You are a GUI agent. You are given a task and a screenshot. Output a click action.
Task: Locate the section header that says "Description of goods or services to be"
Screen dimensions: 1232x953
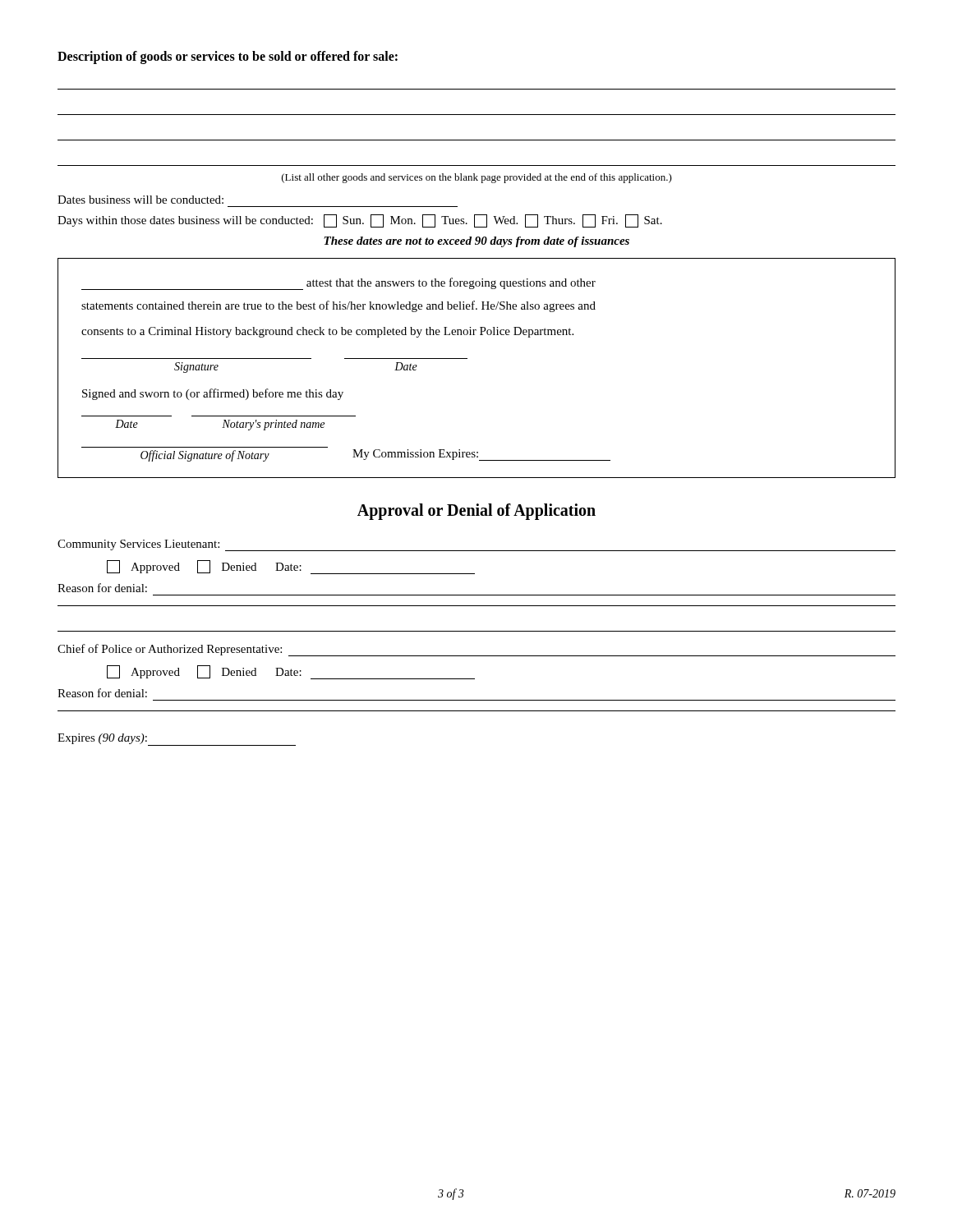point(228,56)
